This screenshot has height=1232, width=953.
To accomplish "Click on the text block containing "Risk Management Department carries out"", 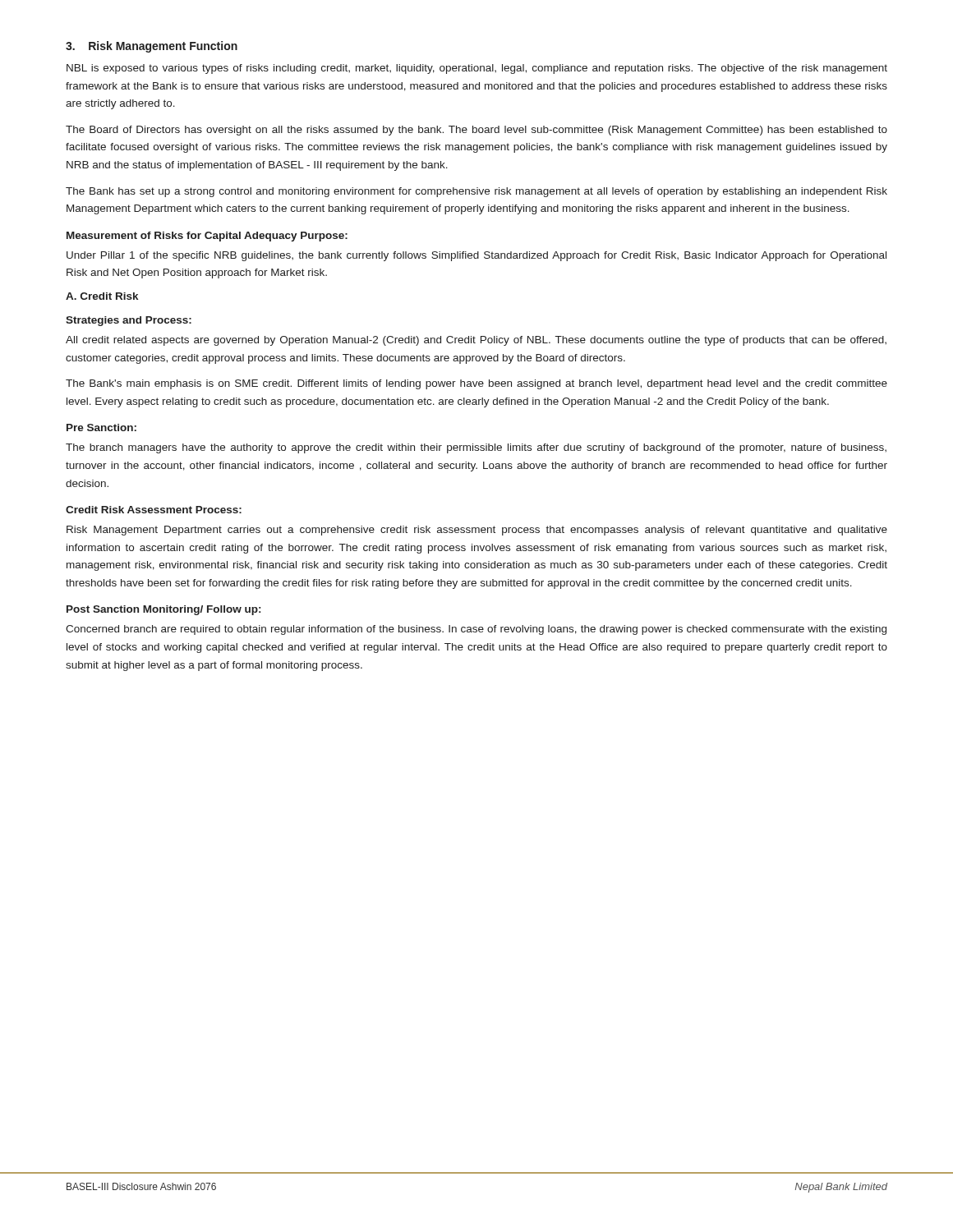I will point(476,556).
